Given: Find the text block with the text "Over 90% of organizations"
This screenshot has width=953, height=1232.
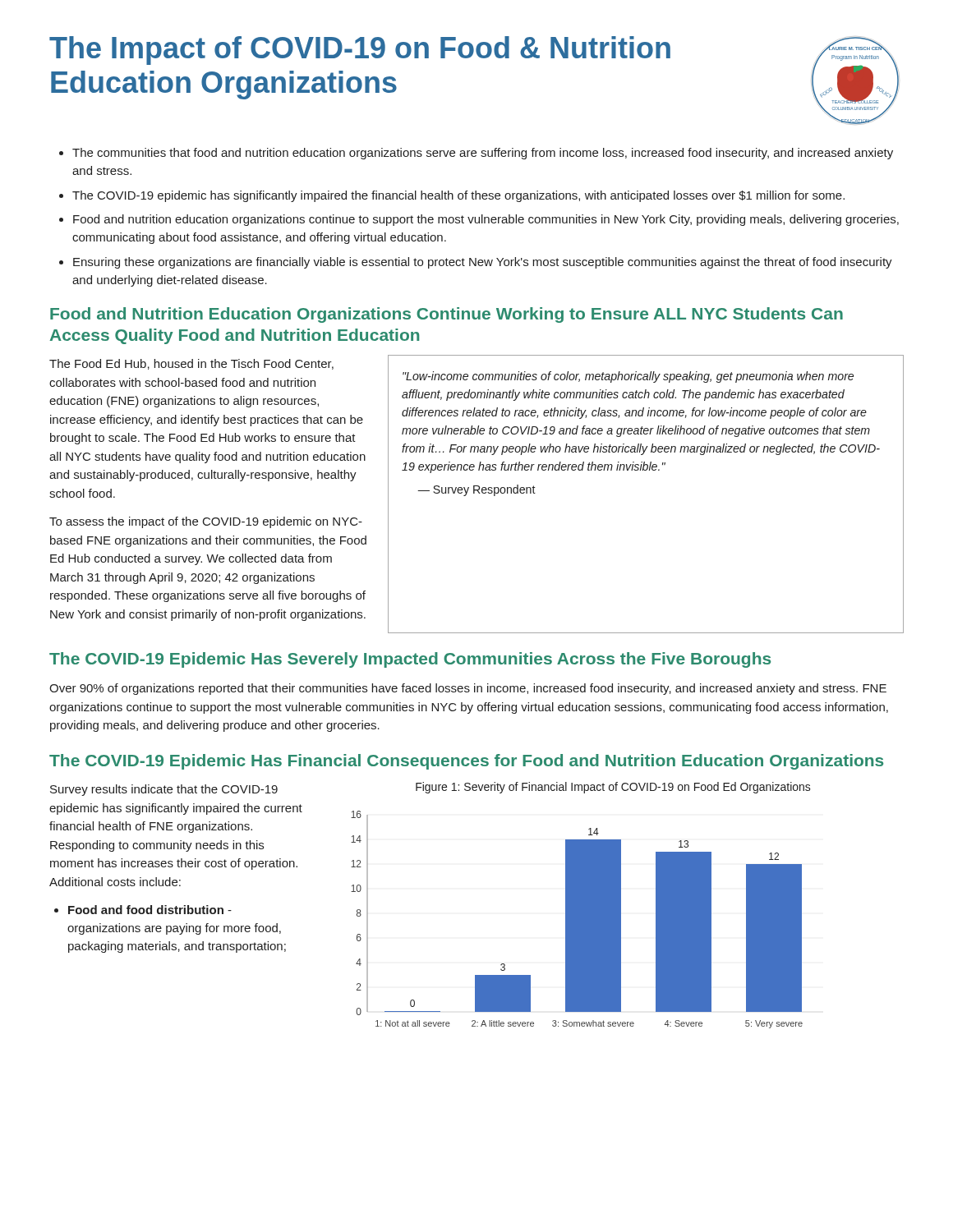Looking at the screenshot, I should pos(469,706).
